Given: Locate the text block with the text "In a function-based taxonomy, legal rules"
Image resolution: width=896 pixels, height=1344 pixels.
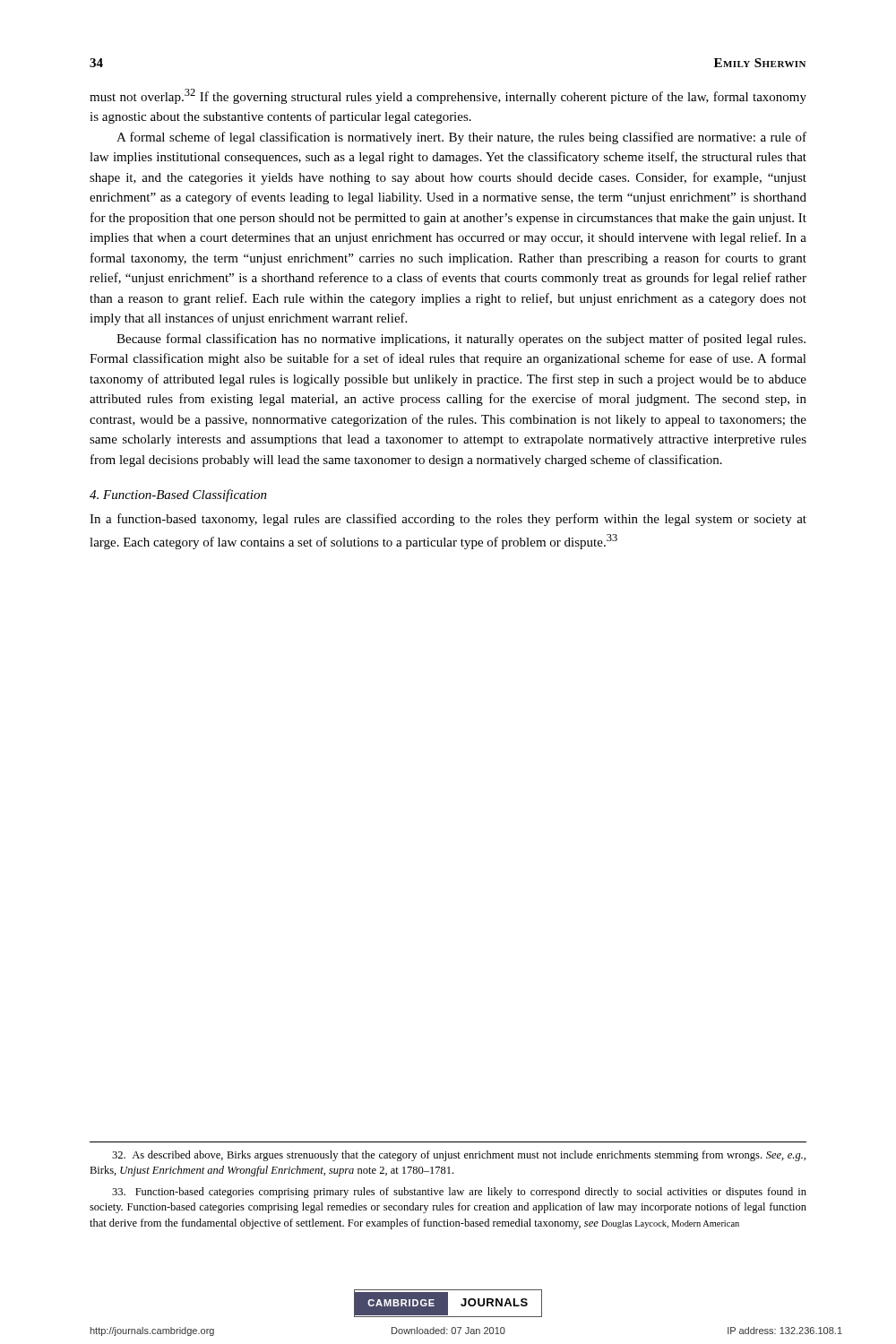Looking at the screenshot, I should (448, 530).
